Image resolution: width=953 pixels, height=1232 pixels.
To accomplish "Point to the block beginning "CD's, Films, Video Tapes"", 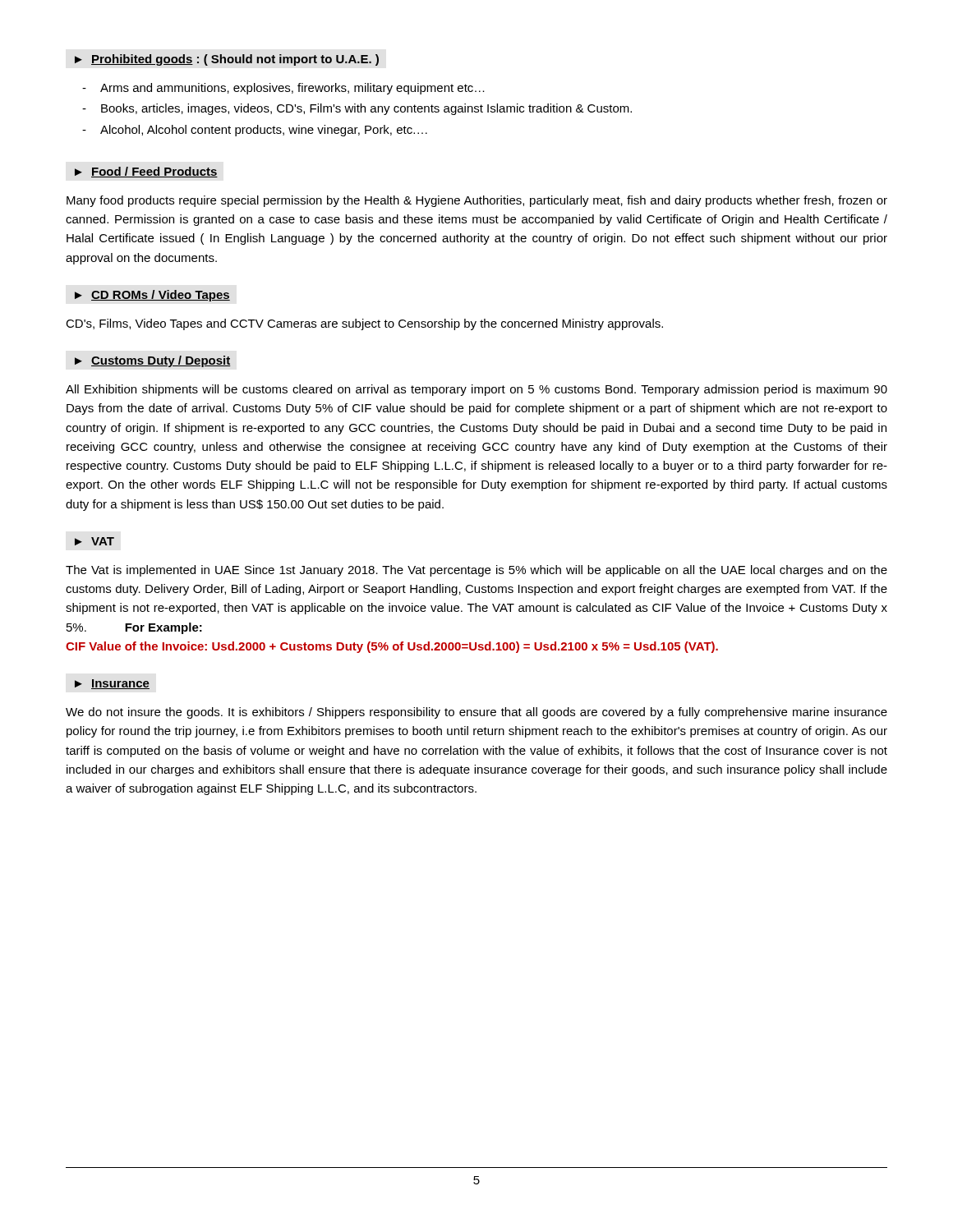I will pyautogui.click(x=365, y=323).
